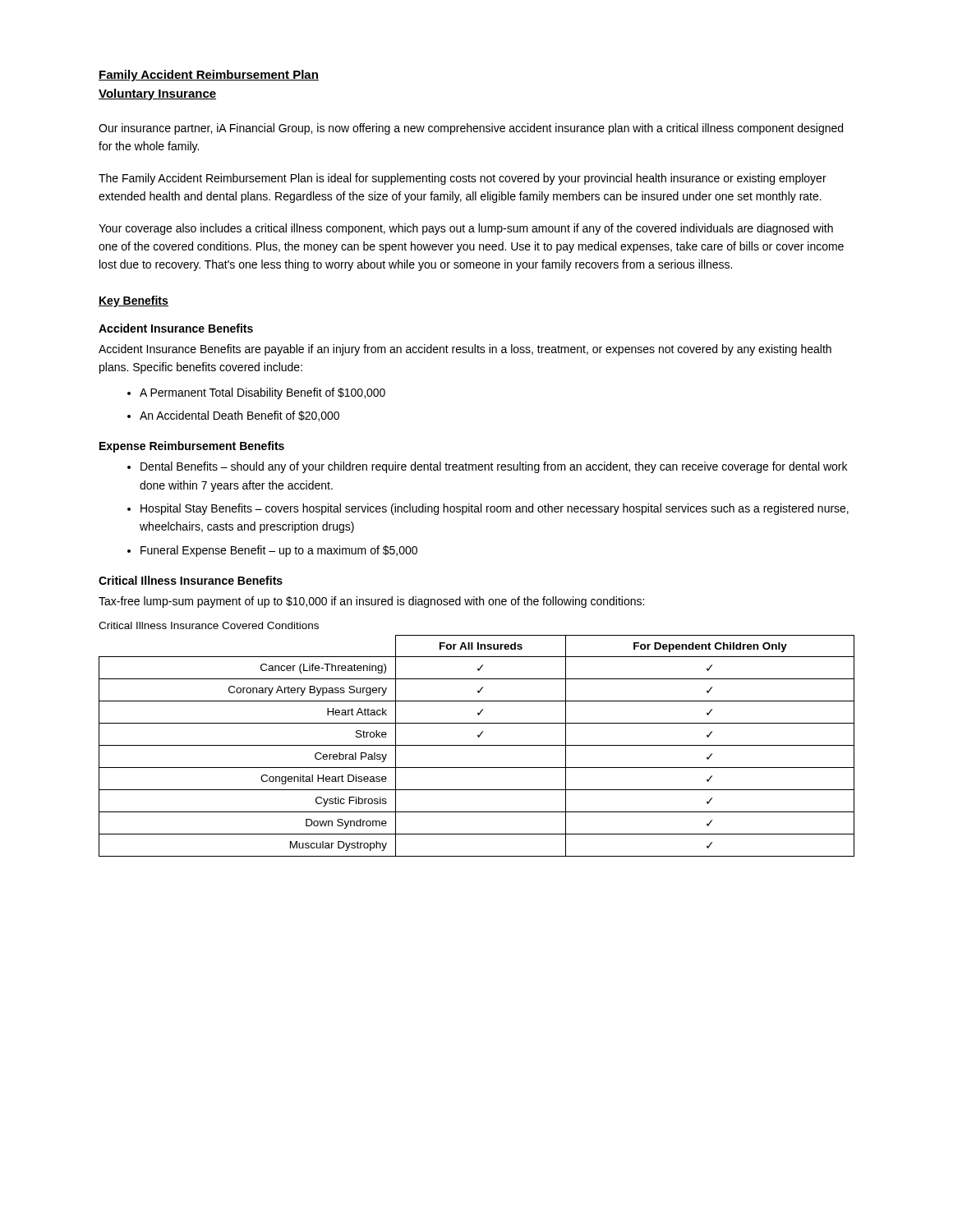Locate the text "Critical Illness Insurance Covered Conditions"
The image size is (953, 1232).
point(209,625)
